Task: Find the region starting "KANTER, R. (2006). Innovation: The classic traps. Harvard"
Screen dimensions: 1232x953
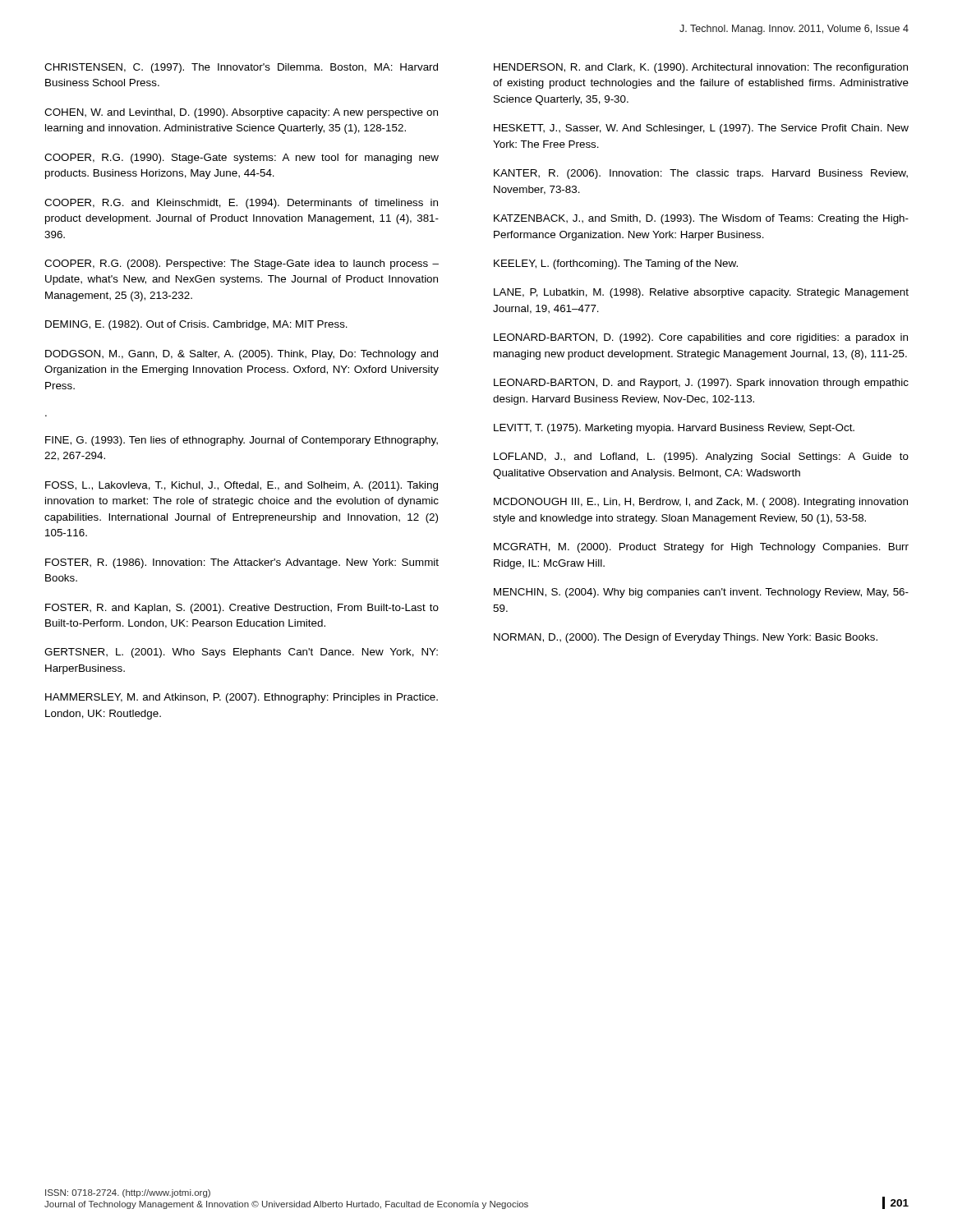Action: pos(701,181)
